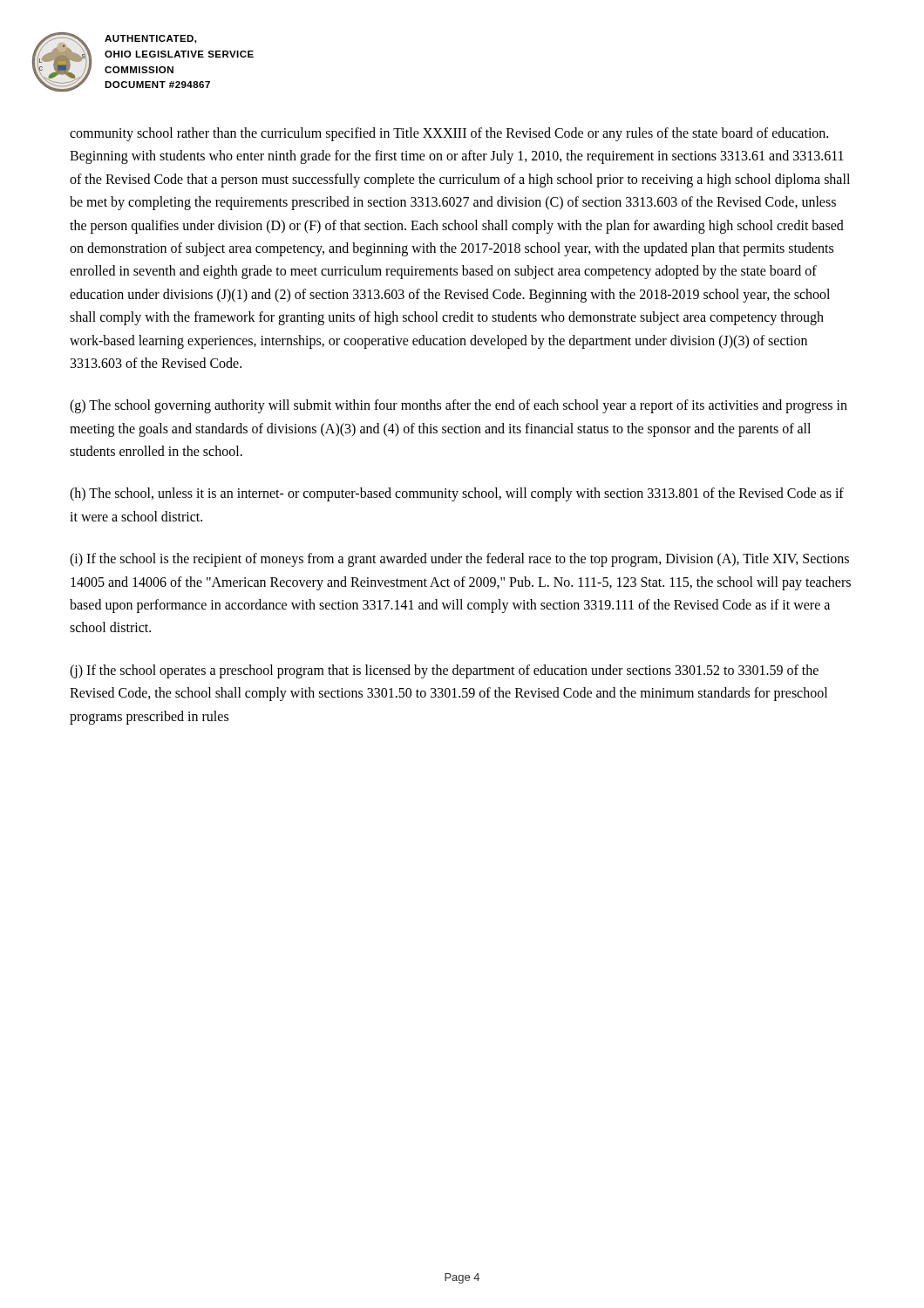Click on the text block starting "(j) If the school operates"
924x1308 pixels.
point(449,693)
